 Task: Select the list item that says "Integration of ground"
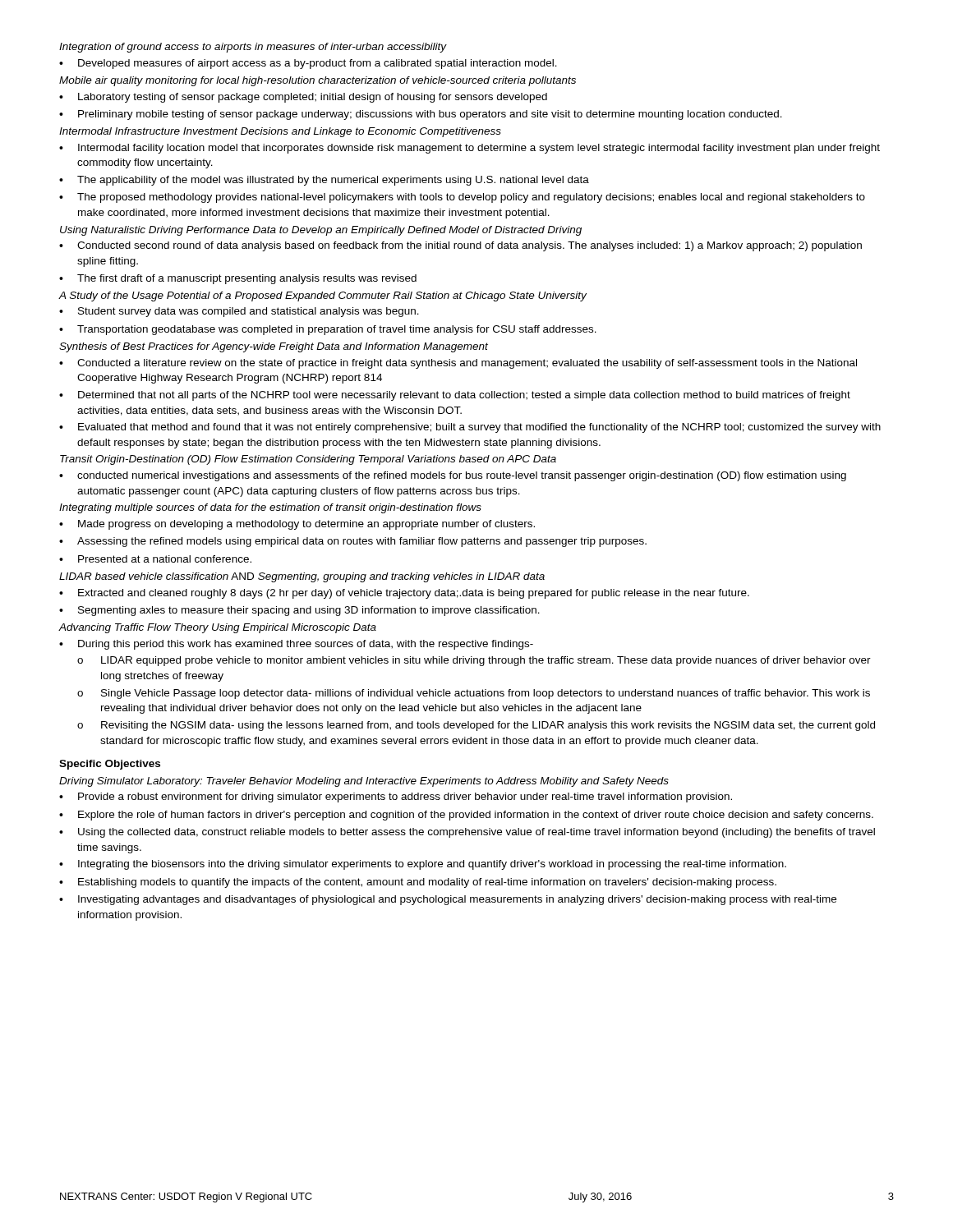(x=253, y=46)
